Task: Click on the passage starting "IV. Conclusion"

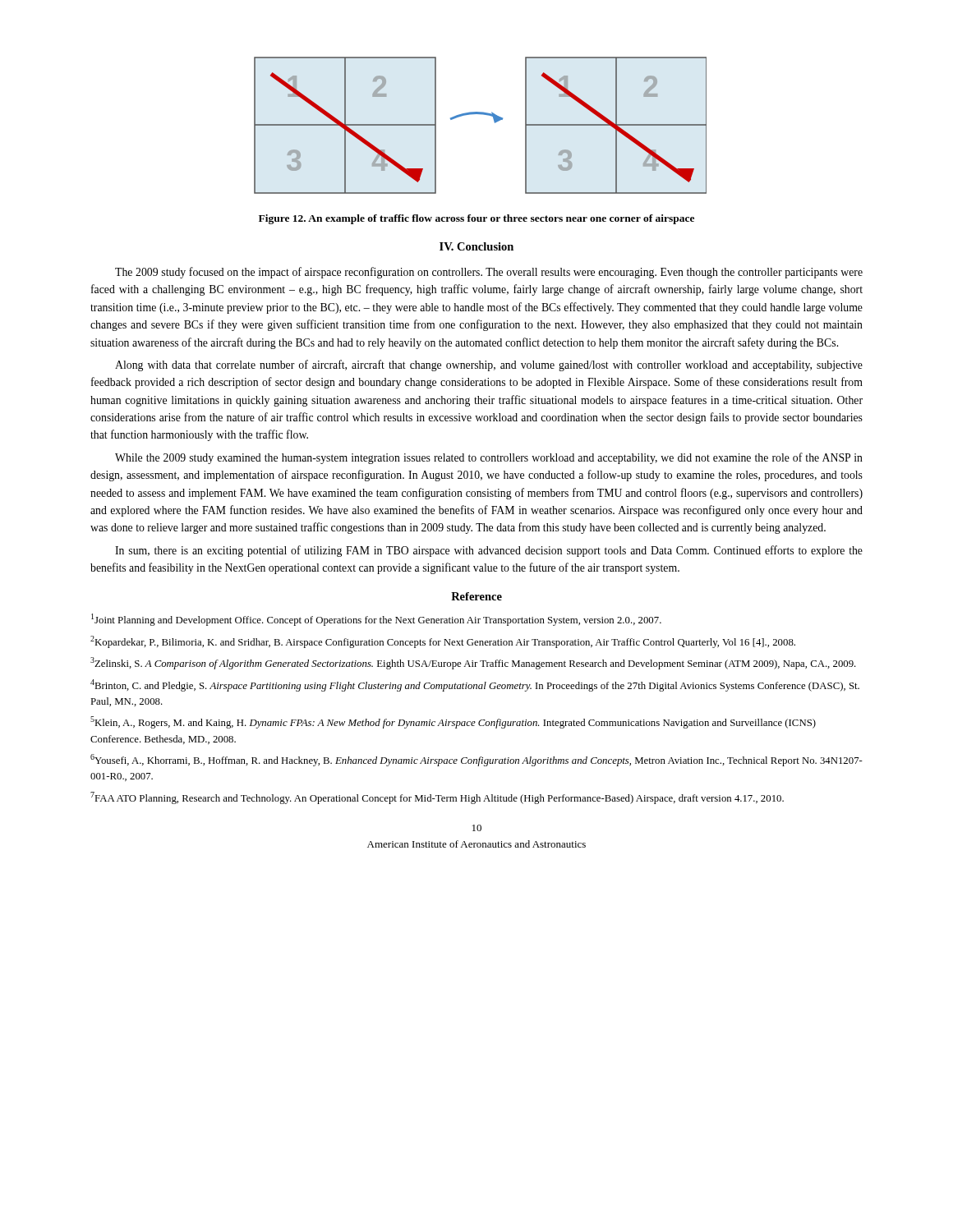Action: click(x=476, y=246)
